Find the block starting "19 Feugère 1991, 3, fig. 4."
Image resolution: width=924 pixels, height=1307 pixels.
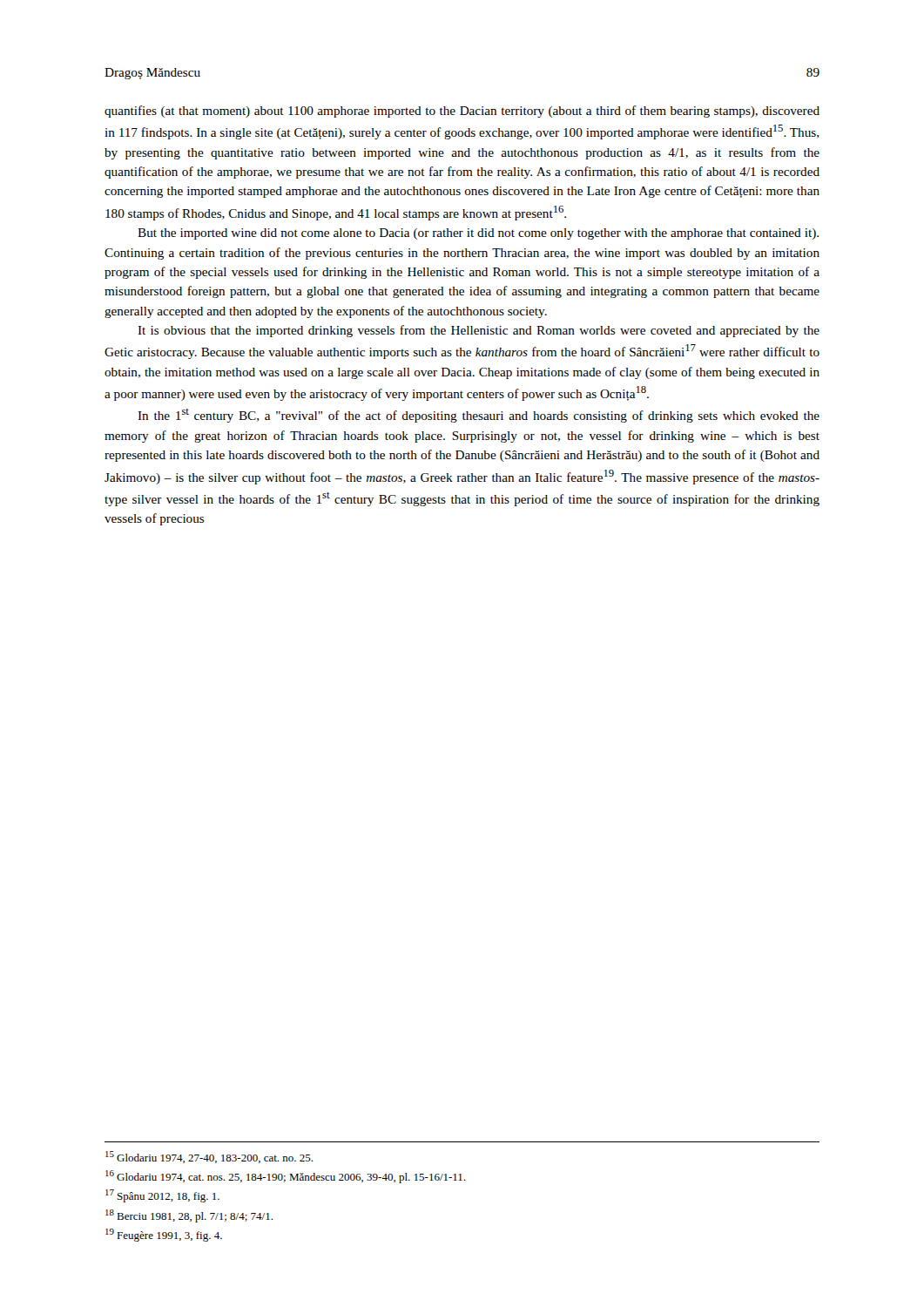click(163, 1234)
